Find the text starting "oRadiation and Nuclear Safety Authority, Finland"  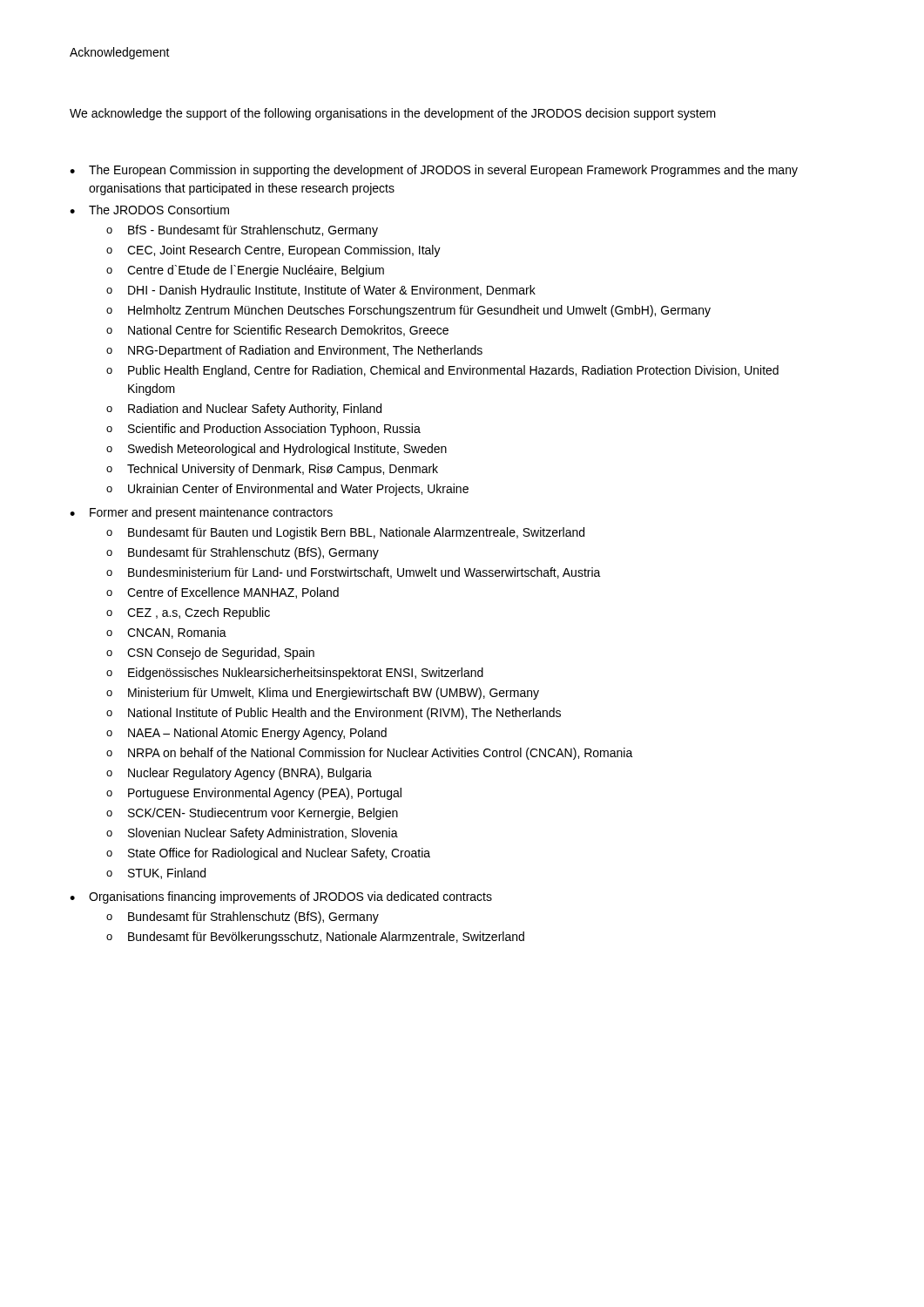coord(244,410)
